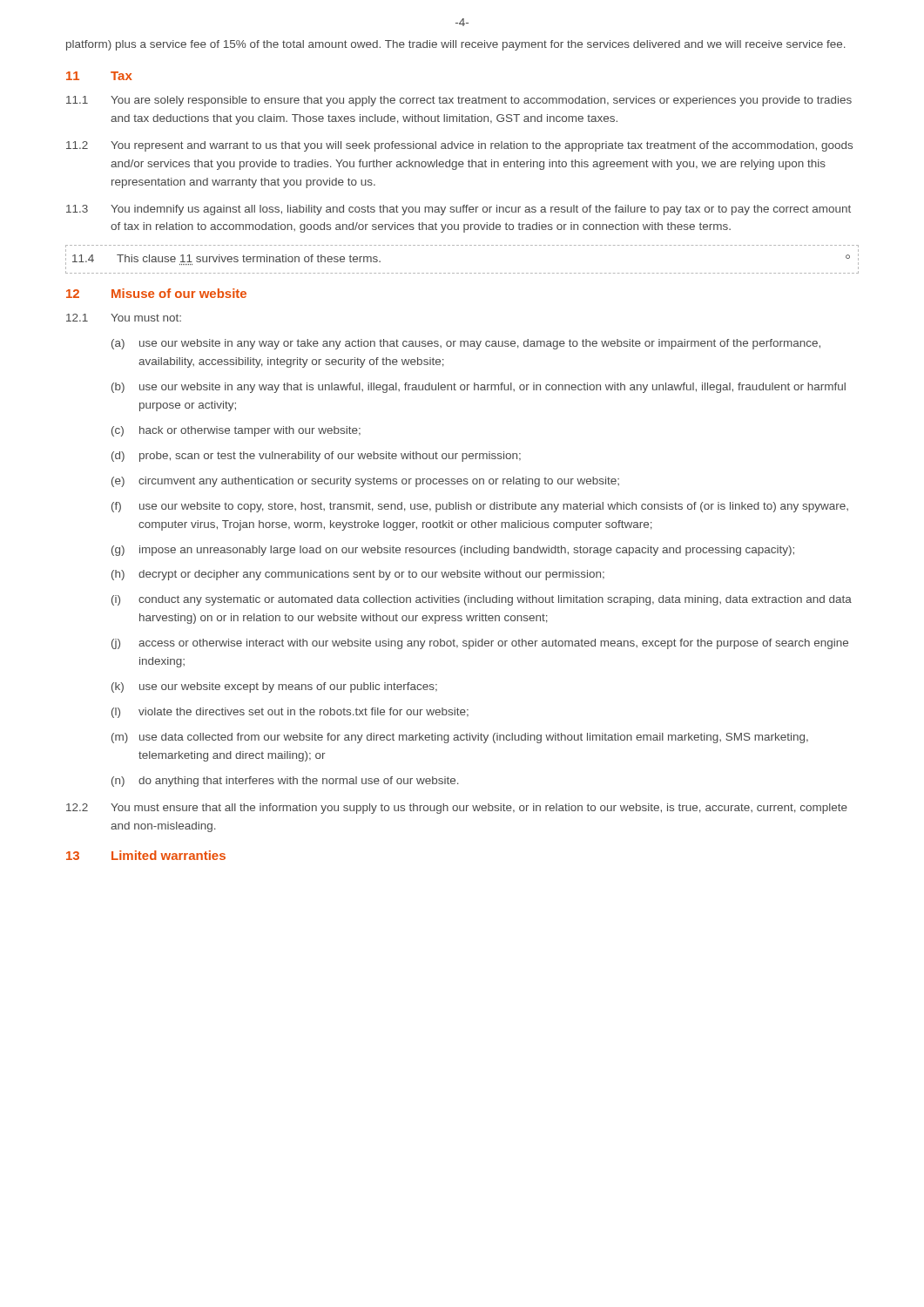
Task: Select the region starting "(f) use our website to copy, store,"
Action: click(485, 515)
